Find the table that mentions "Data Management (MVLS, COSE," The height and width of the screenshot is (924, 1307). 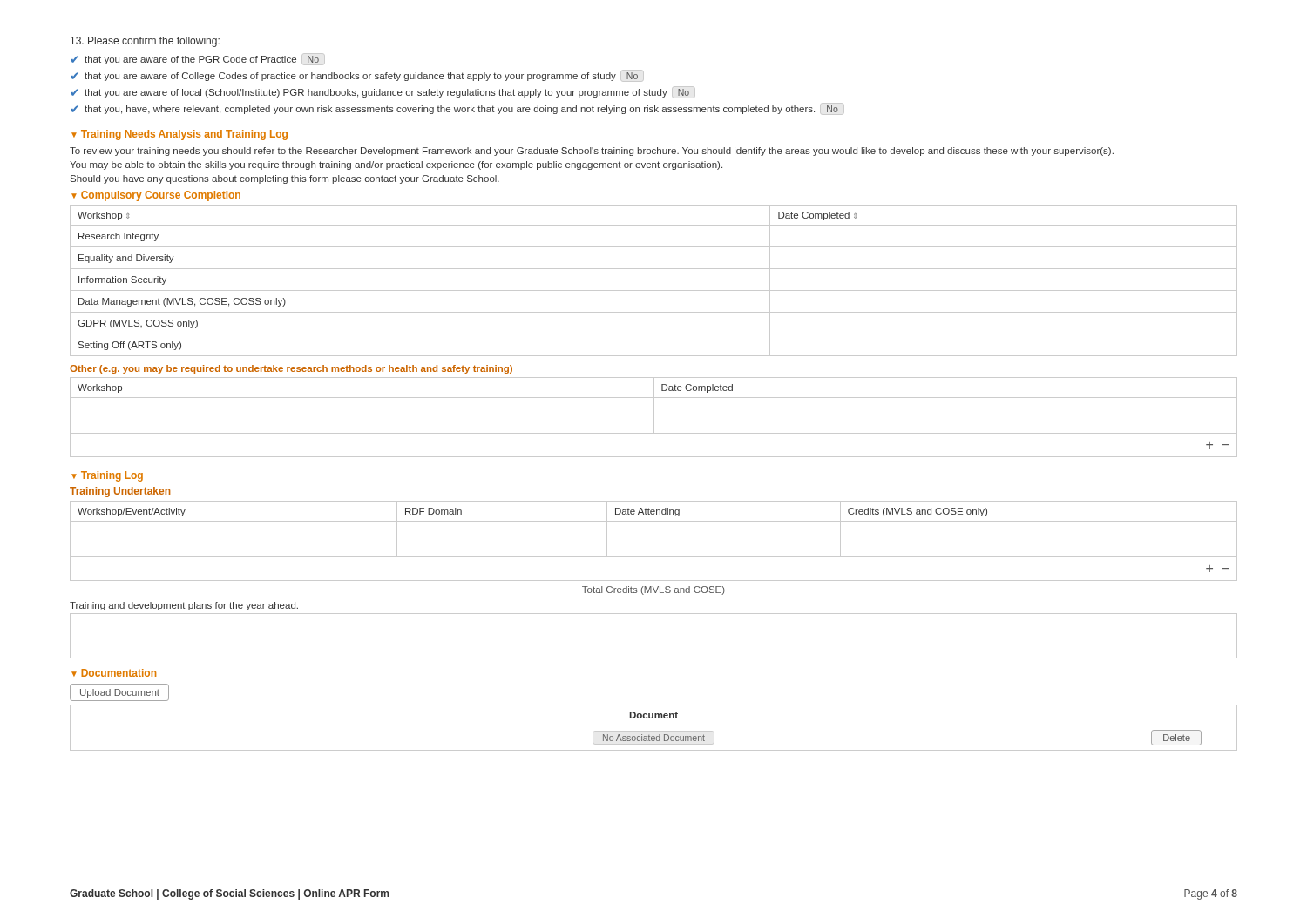click(654, 280)
